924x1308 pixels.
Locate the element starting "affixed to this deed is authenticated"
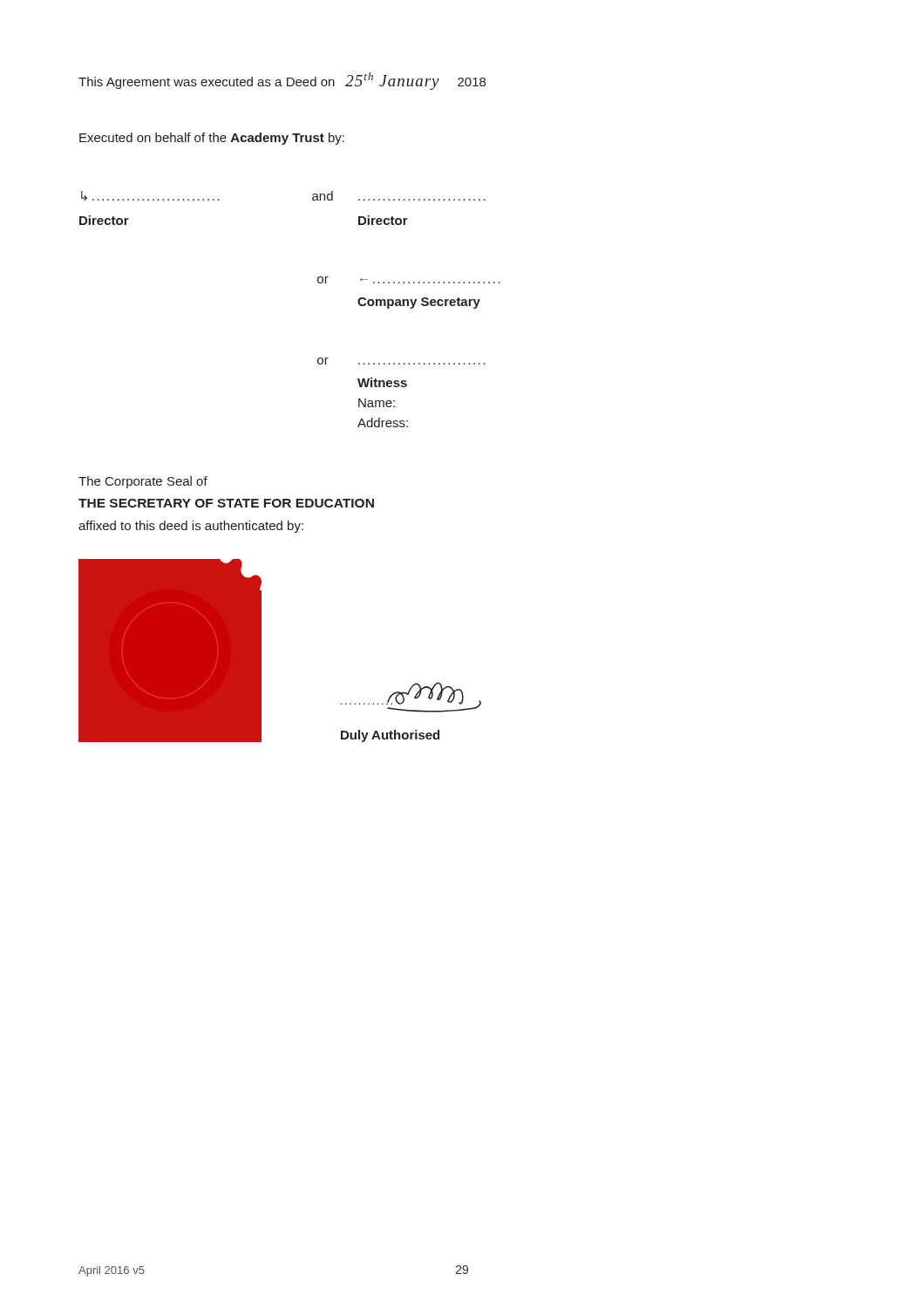tap(191, 526)
